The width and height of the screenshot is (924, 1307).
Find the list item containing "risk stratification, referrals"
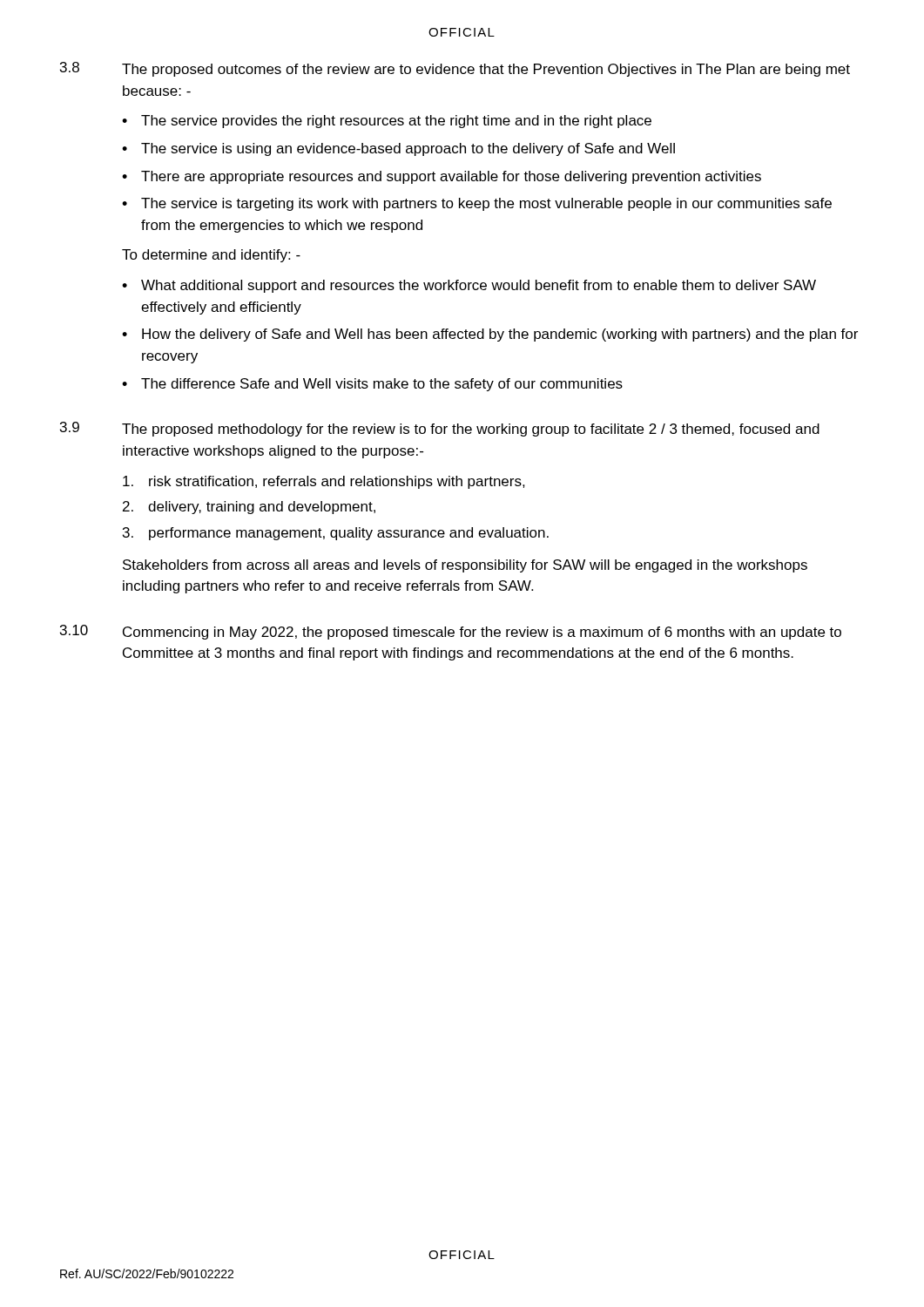coord(493,482)
